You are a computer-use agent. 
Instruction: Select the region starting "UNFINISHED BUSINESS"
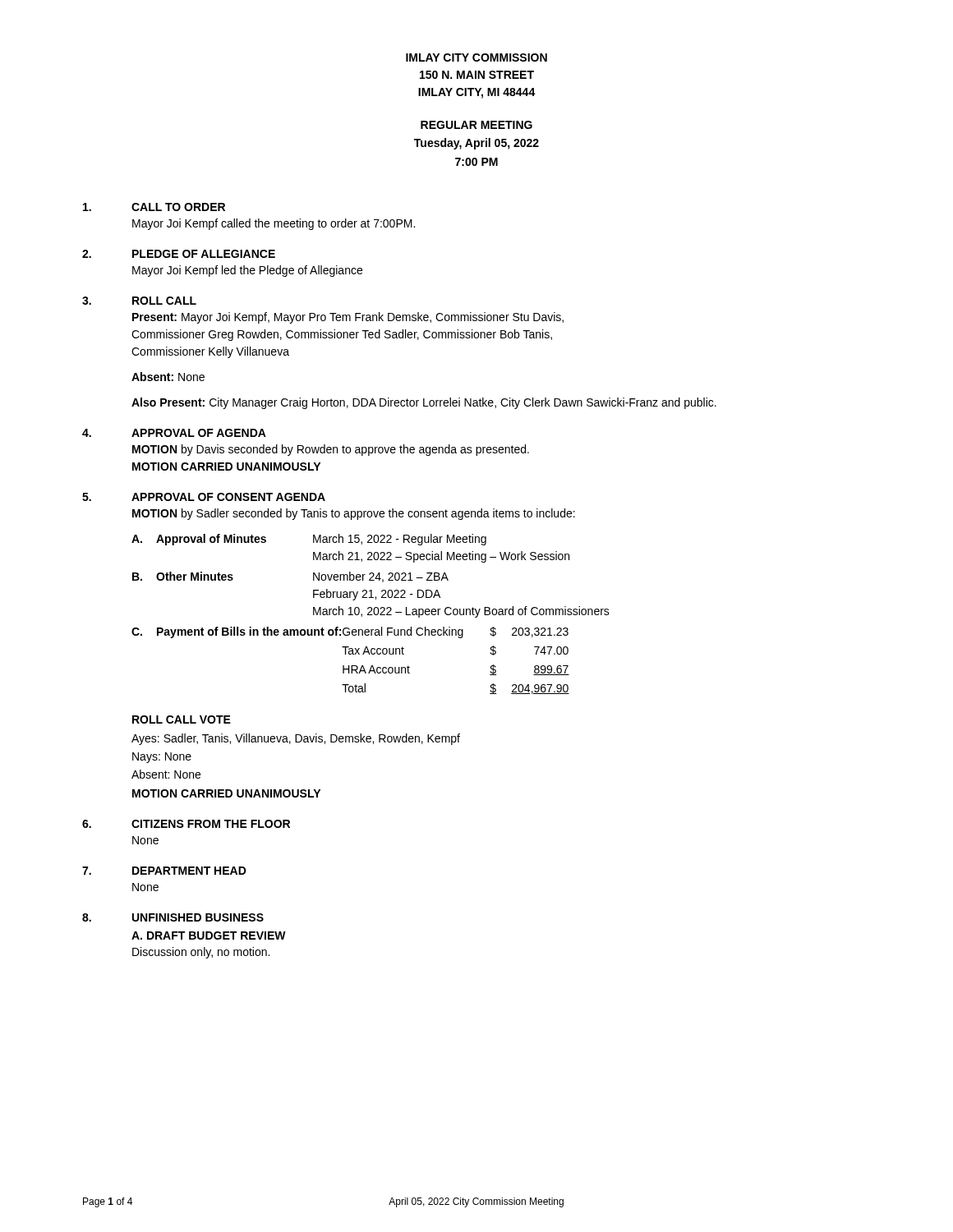pos(198,918)
